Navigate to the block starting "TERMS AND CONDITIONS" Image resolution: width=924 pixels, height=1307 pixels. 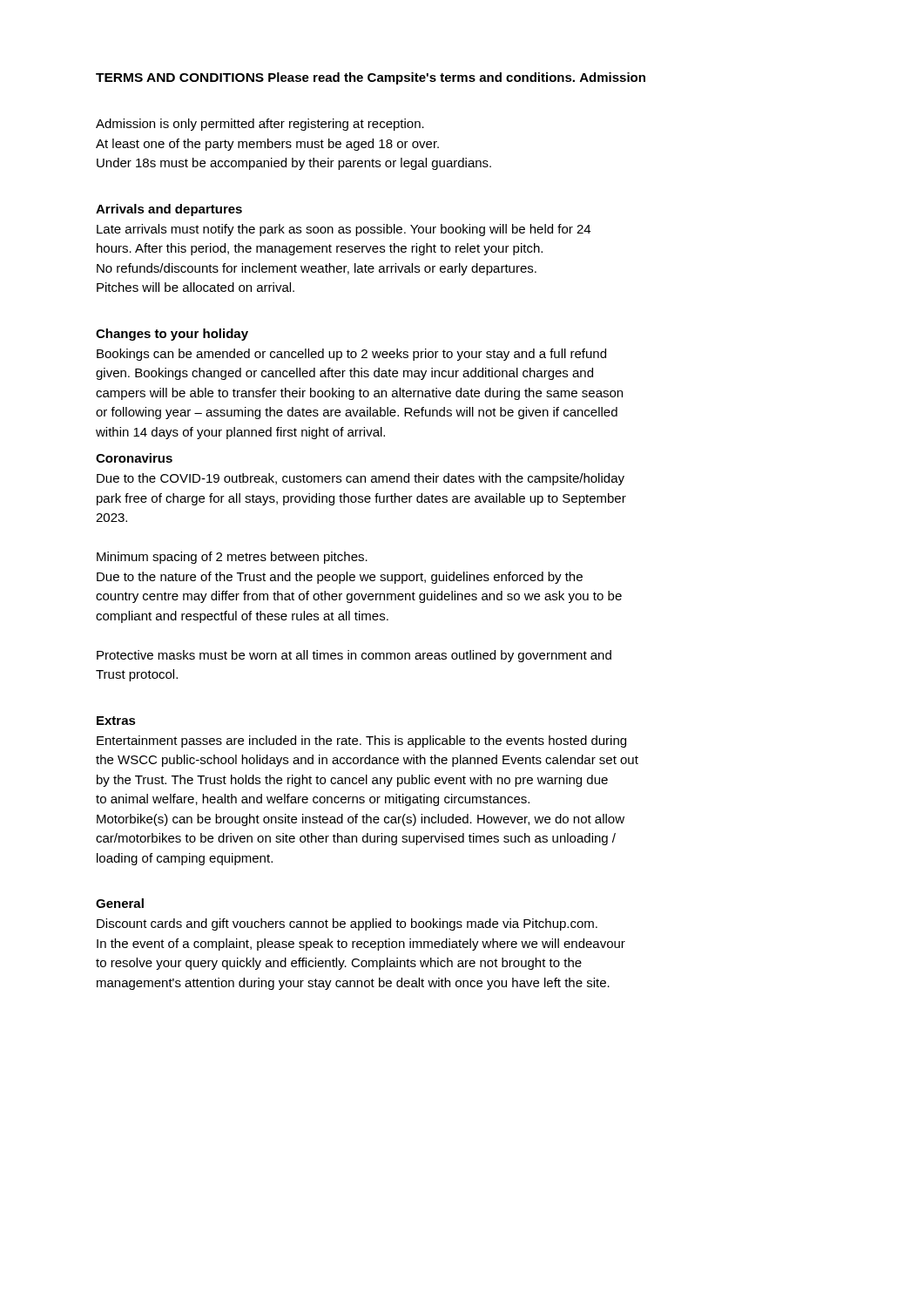180,78
